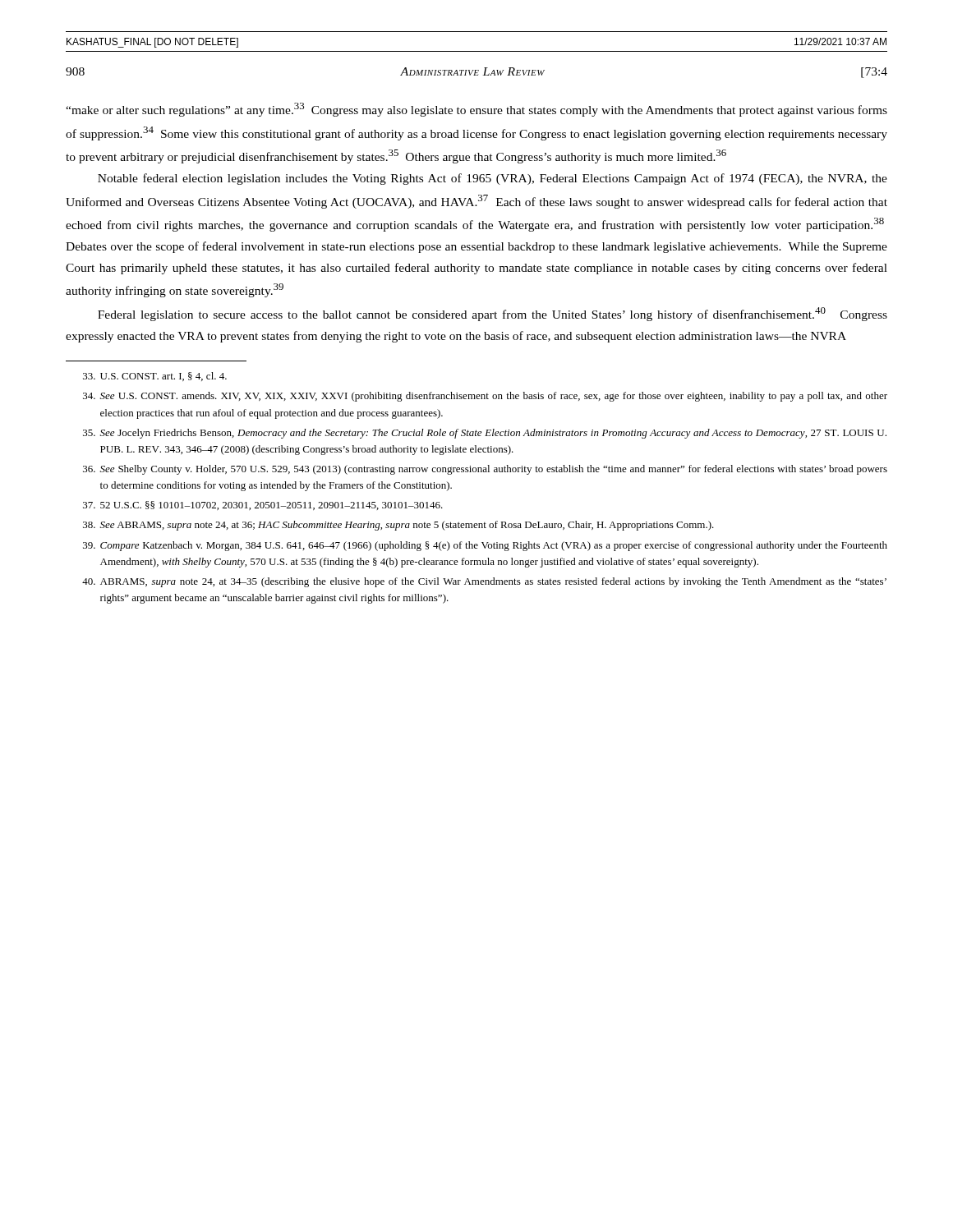The height and width of the screenshot is (1232, 953).
Task: Find "U.S. CONST. art. I, § 4, cl. 4." on this page
Action: [x=155, y=377]
